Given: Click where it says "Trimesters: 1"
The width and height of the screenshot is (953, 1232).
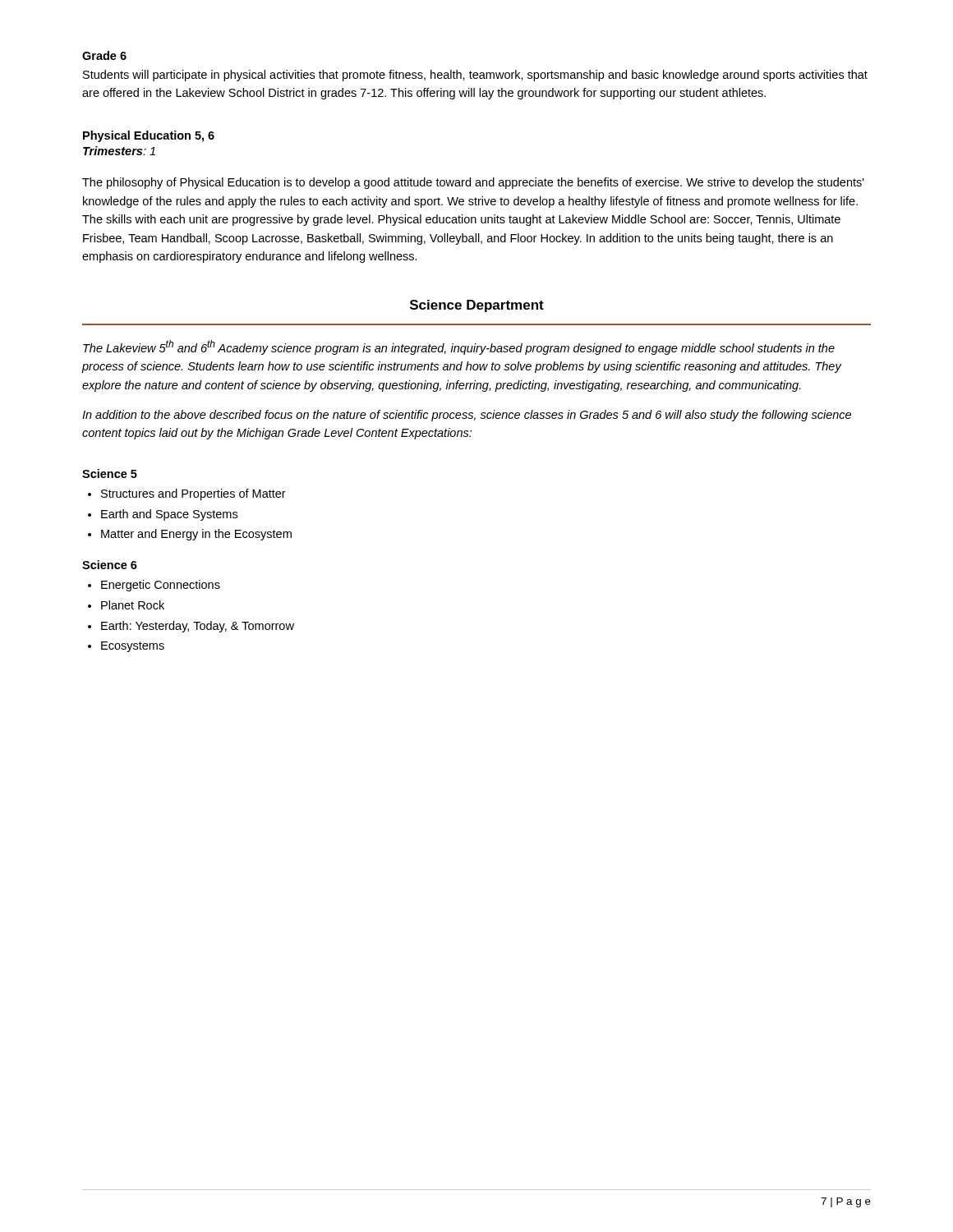Looking at the screenshot, I should pos(119,151).
